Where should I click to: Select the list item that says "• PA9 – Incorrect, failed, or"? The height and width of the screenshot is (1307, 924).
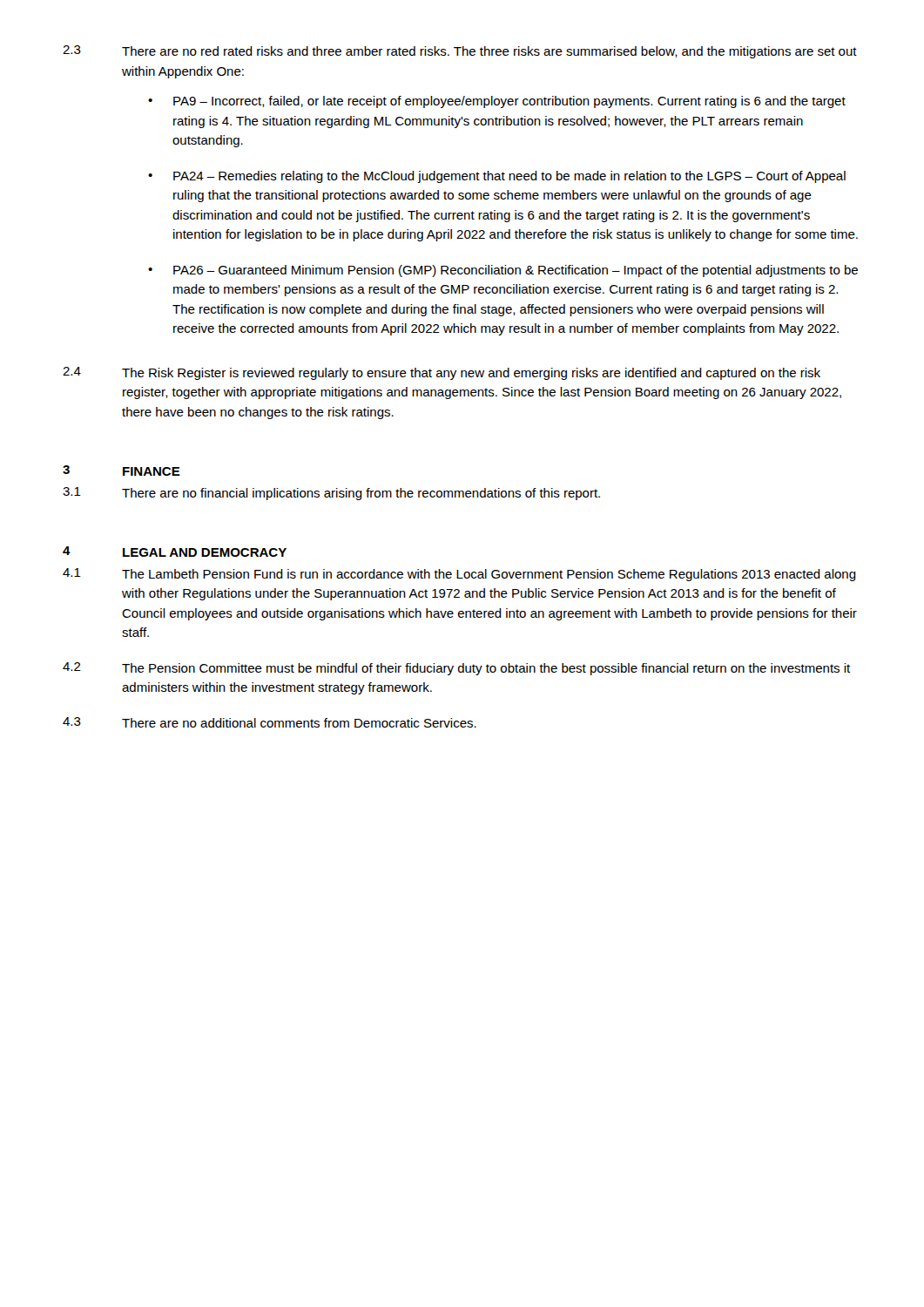tap(505, 121)
